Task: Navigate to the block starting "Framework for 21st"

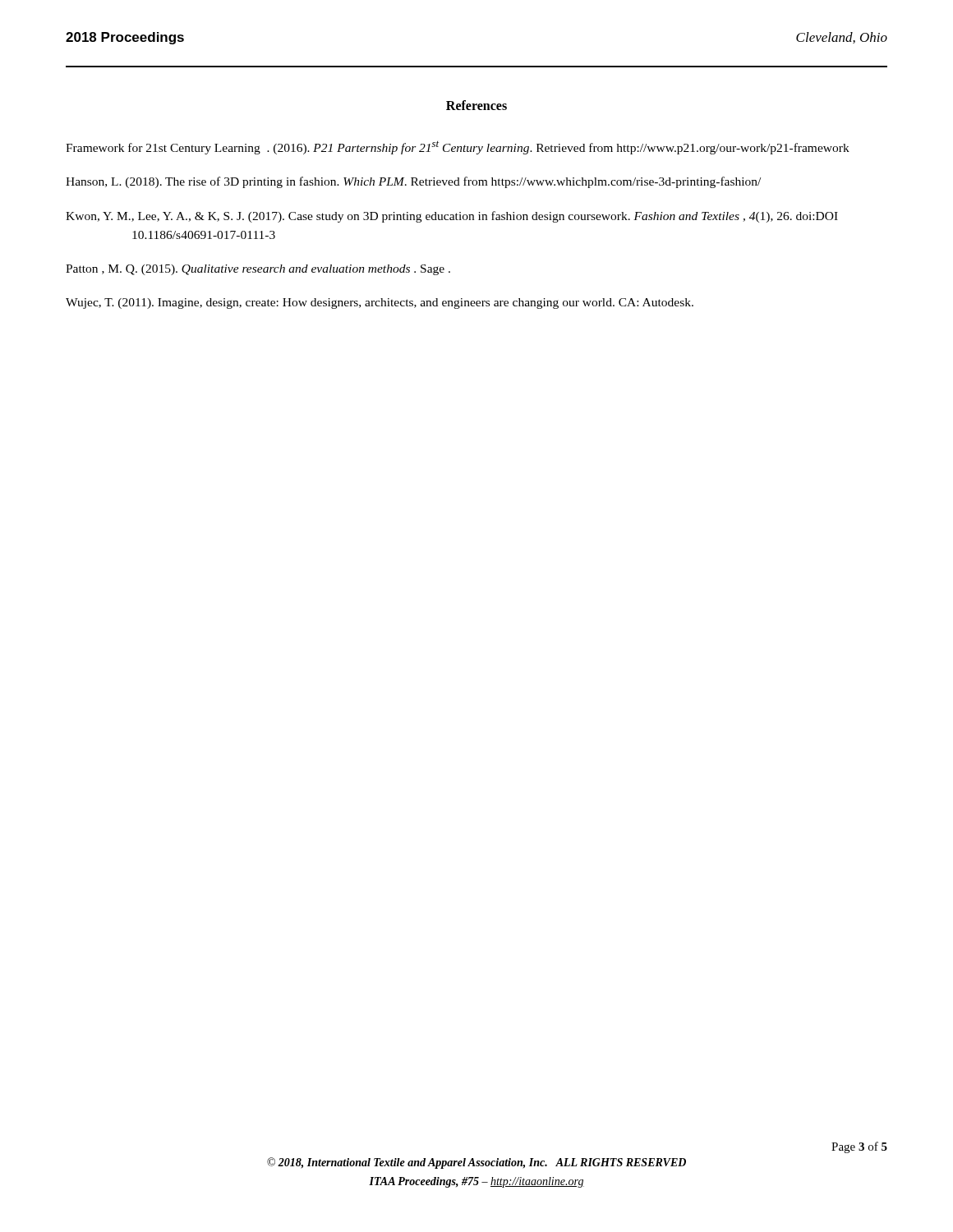Action: (457, 146)
